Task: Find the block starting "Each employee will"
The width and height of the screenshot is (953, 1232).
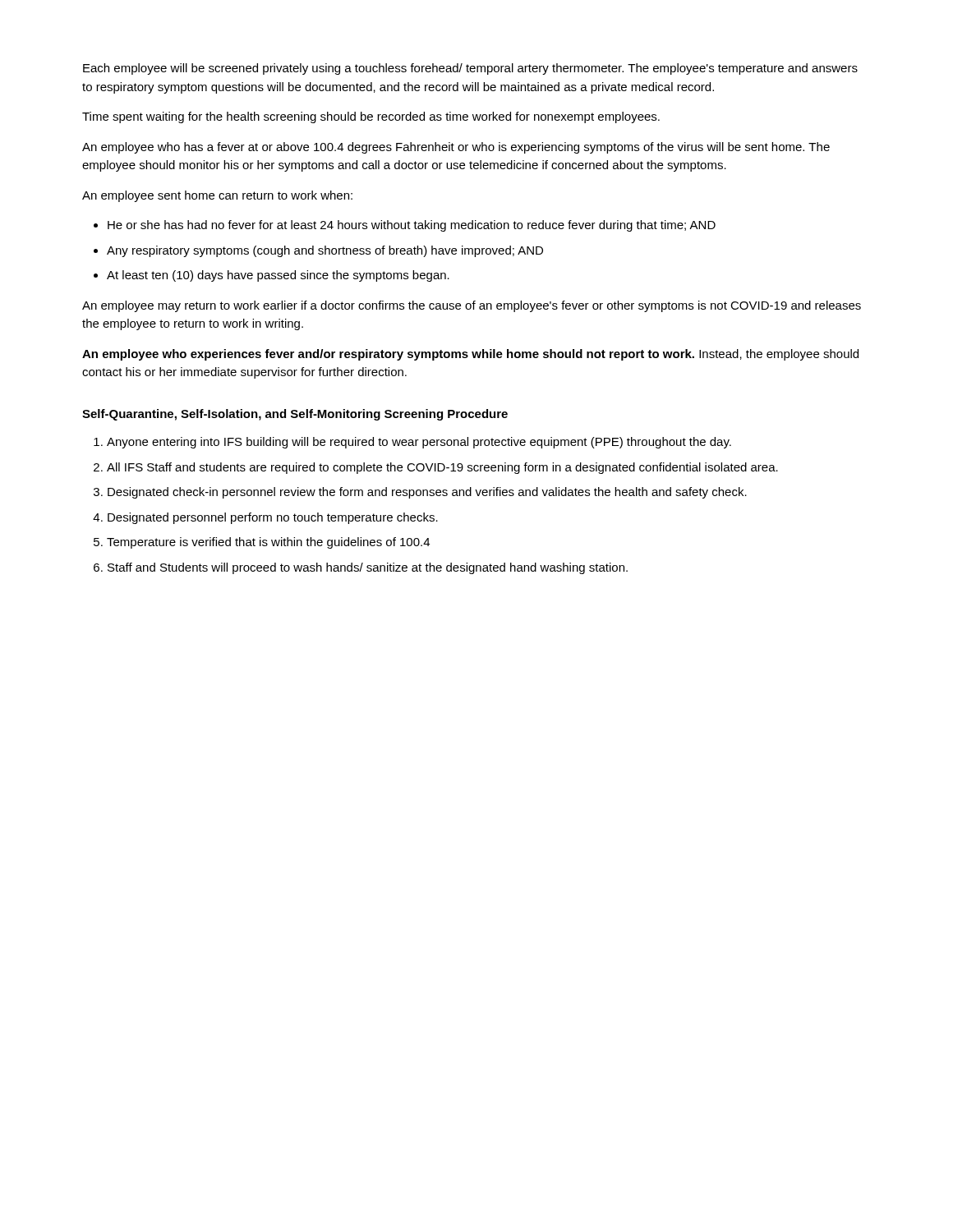Action: [x=476, y=78]
